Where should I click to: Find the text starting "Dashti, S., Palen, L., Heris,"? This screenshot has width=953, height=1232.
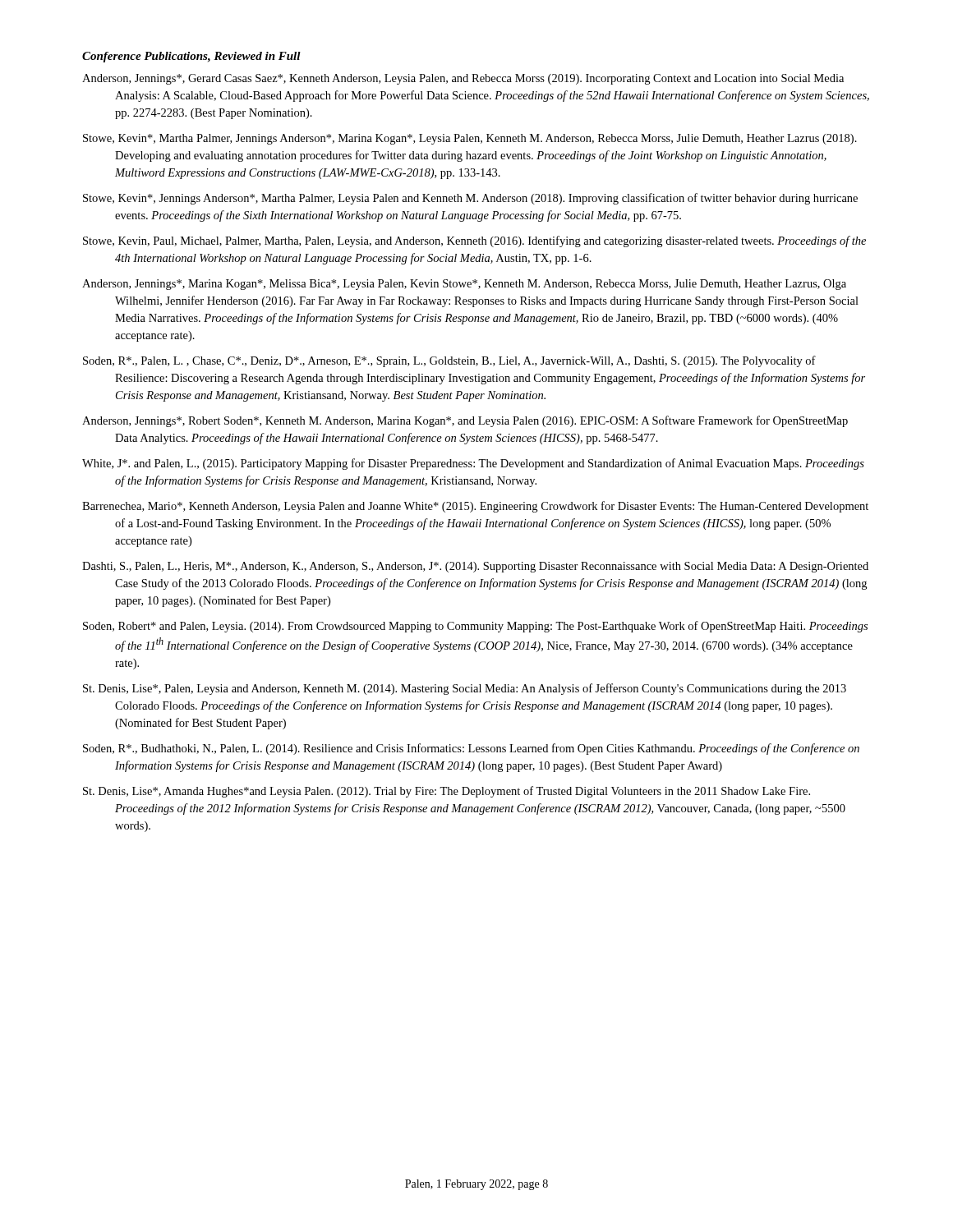[x=475, y=583]
